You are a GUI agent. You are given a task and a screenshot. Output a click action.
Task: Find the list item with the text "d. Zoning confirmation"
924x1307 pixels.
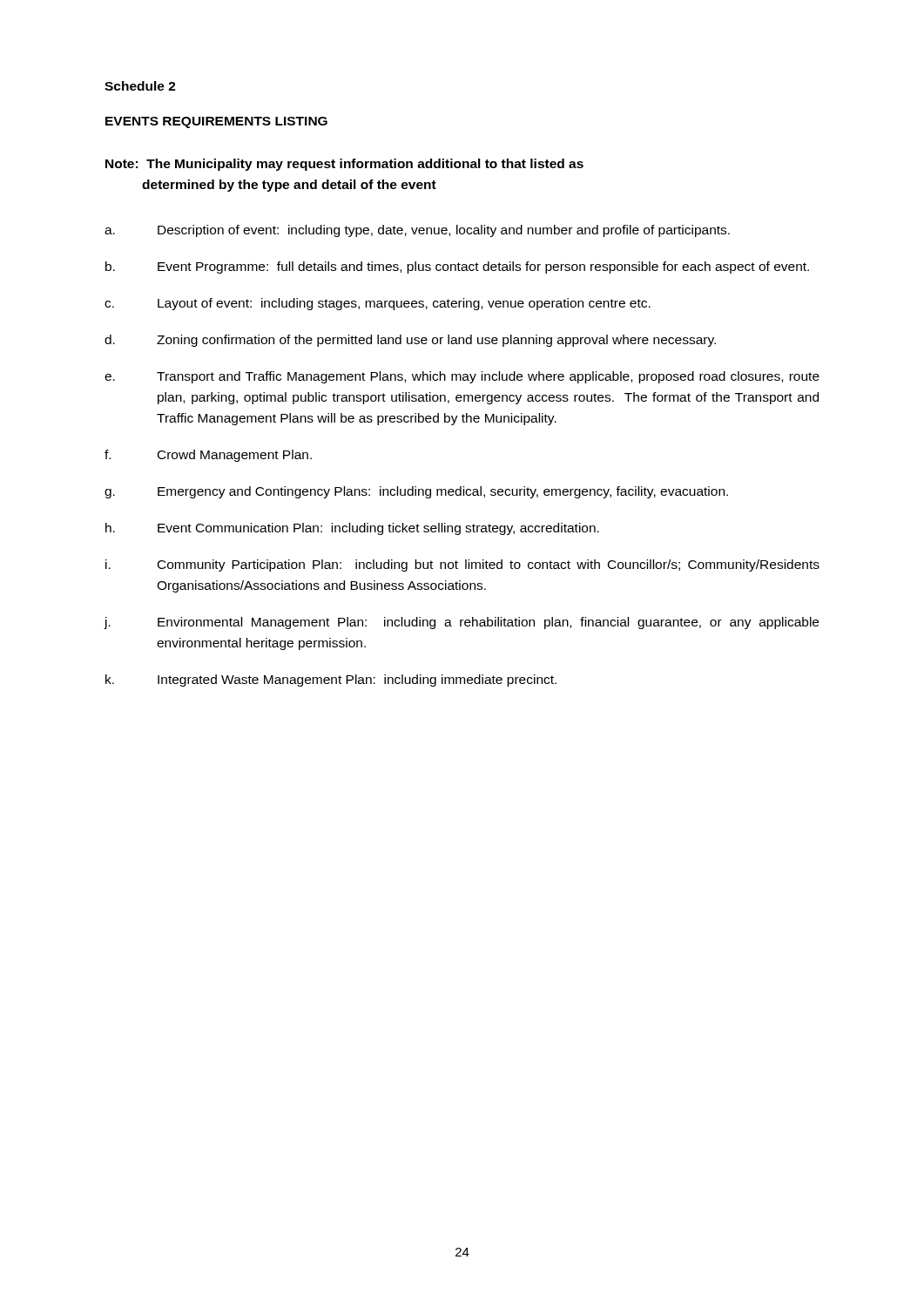click(462, 340)
